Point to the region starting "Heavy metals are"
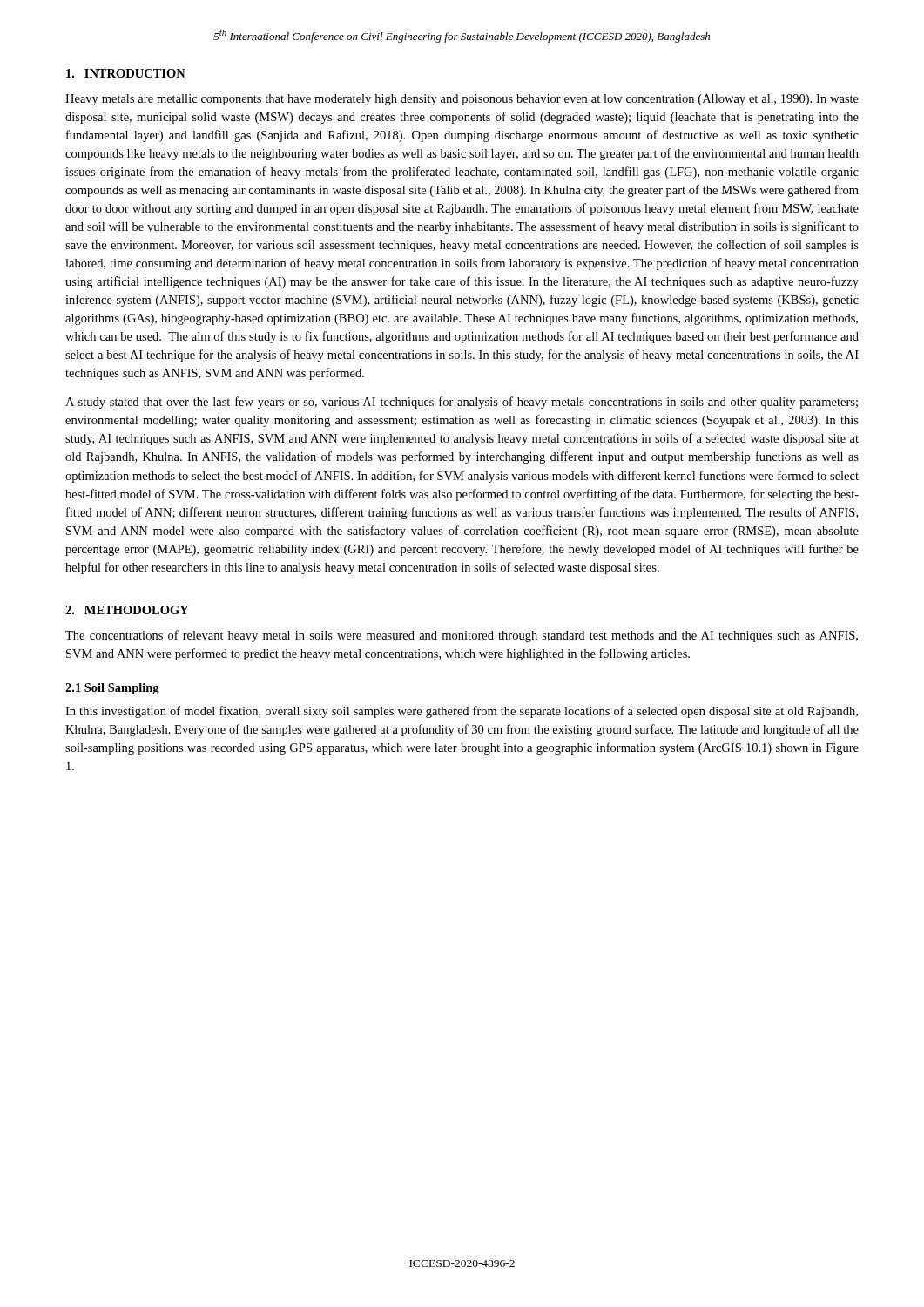The height and width of the screenshot is (1307, 924). (x=462, y=236)
